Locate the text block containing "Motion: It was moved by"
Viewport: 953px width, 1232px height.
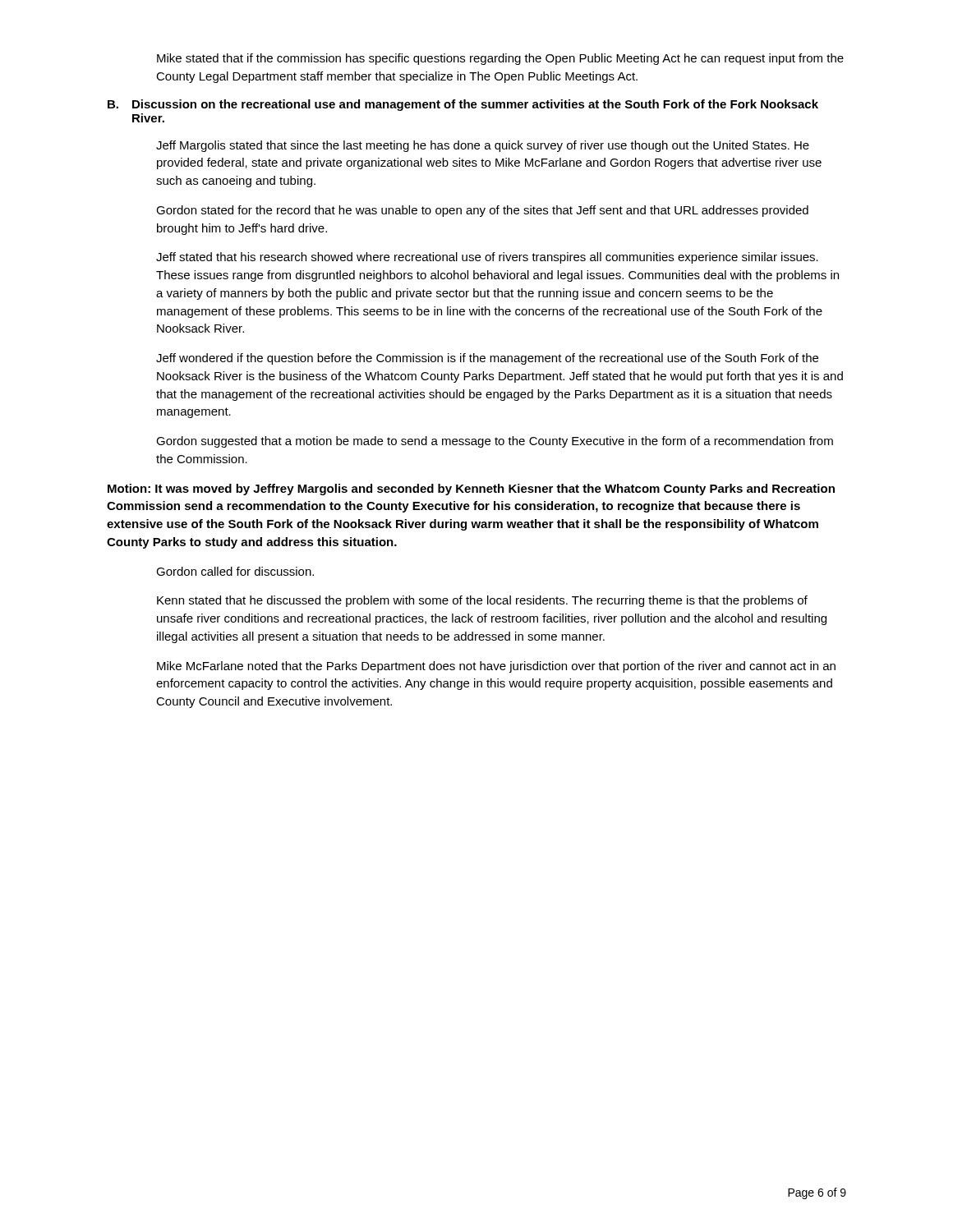click(x=471, y=515)
